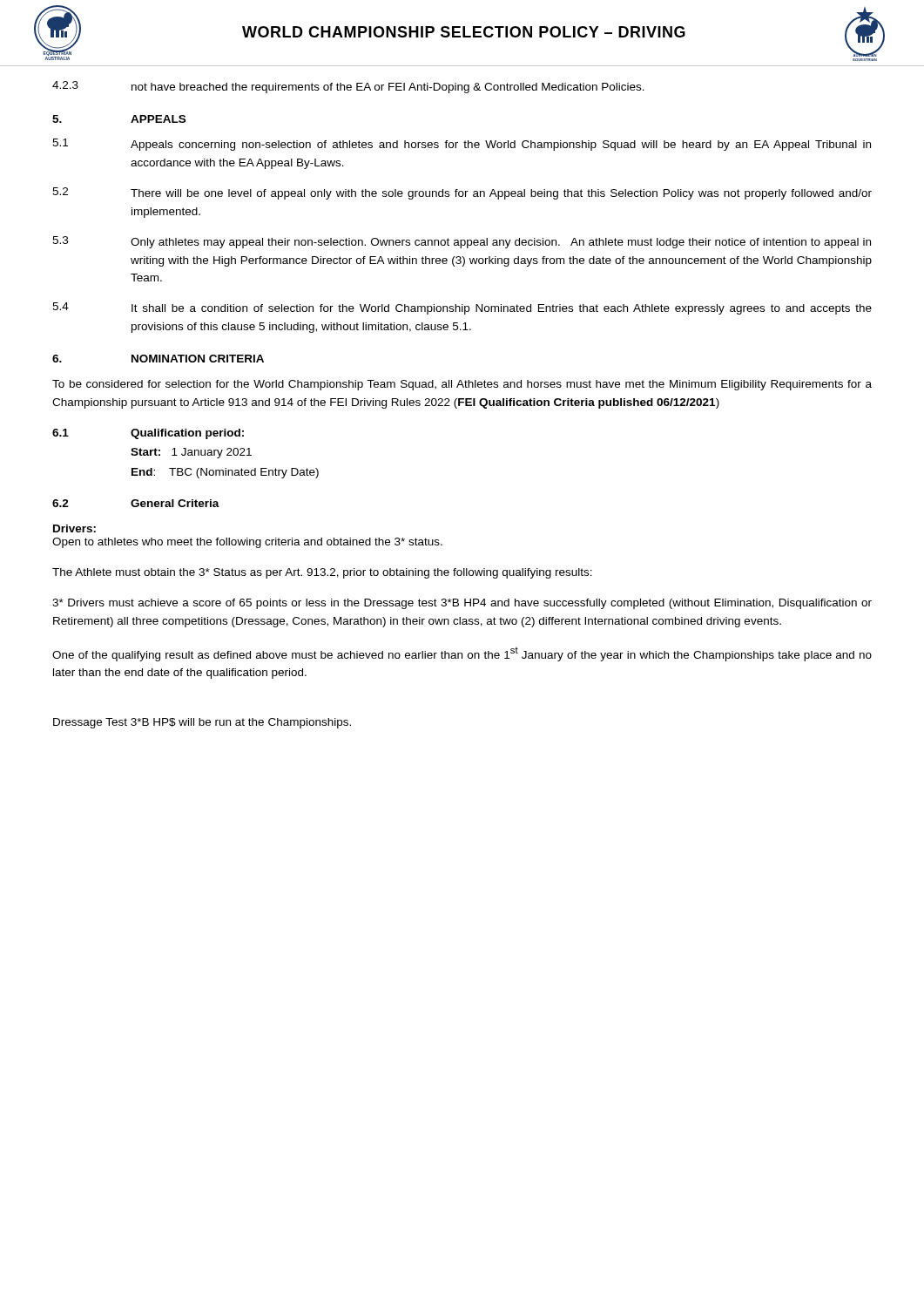Select the text starting "5.2 There will be one level of"

pos(462,203)
